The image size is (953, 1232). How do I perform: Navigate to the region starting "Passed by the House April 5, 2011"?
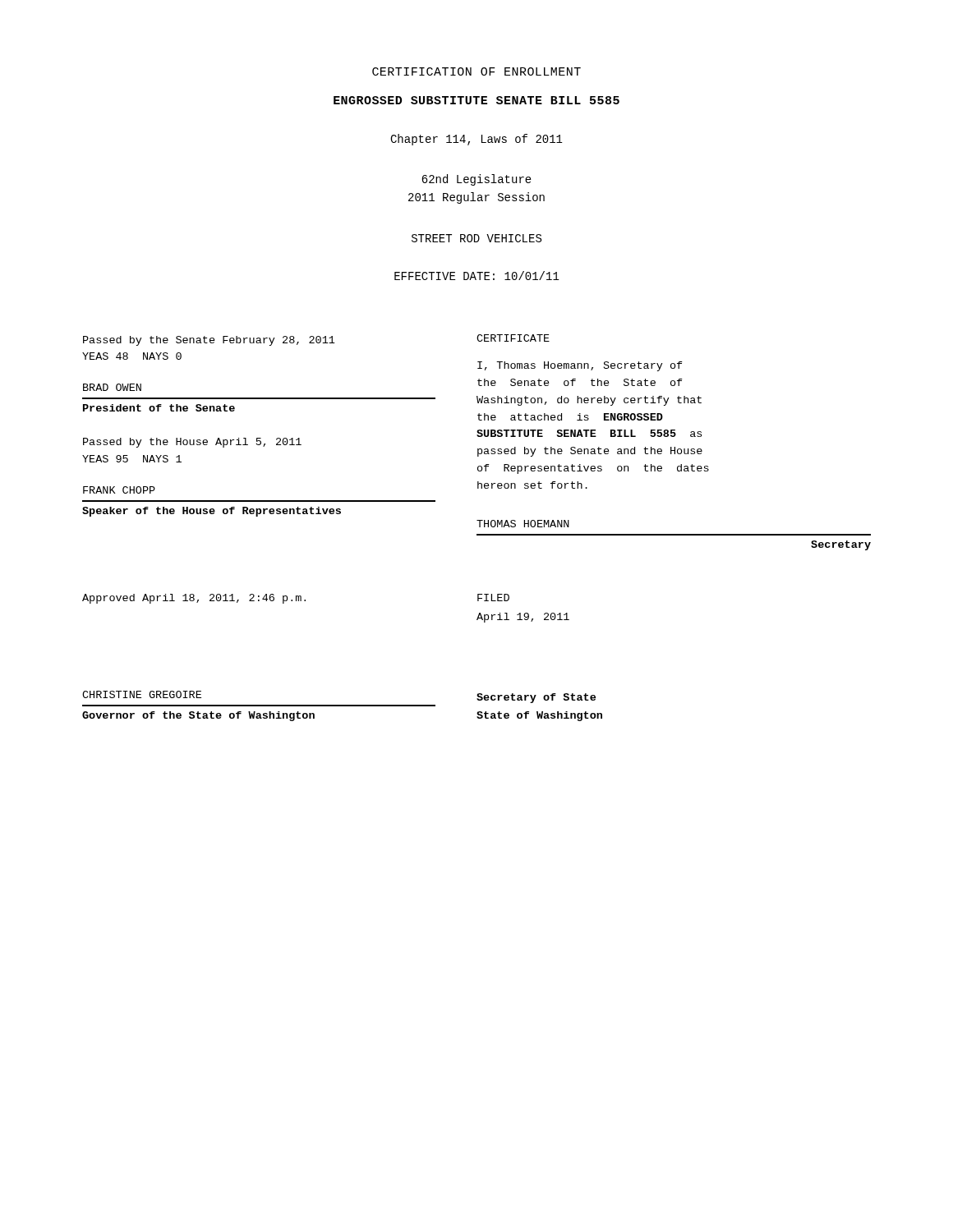[192, 451]
